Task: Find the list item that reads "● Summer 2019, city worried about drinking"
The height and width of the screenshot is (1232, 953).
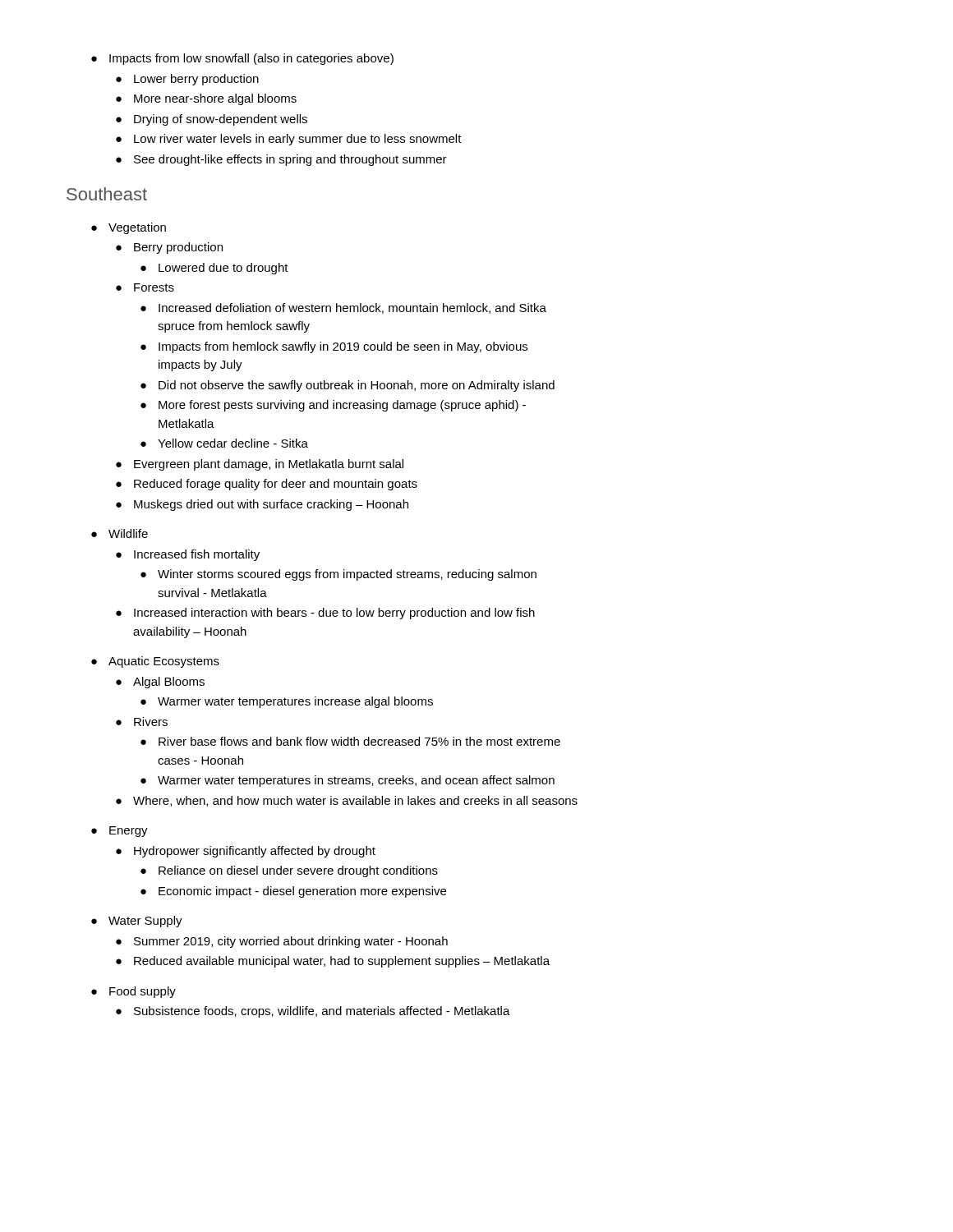Action: point(282,942)
